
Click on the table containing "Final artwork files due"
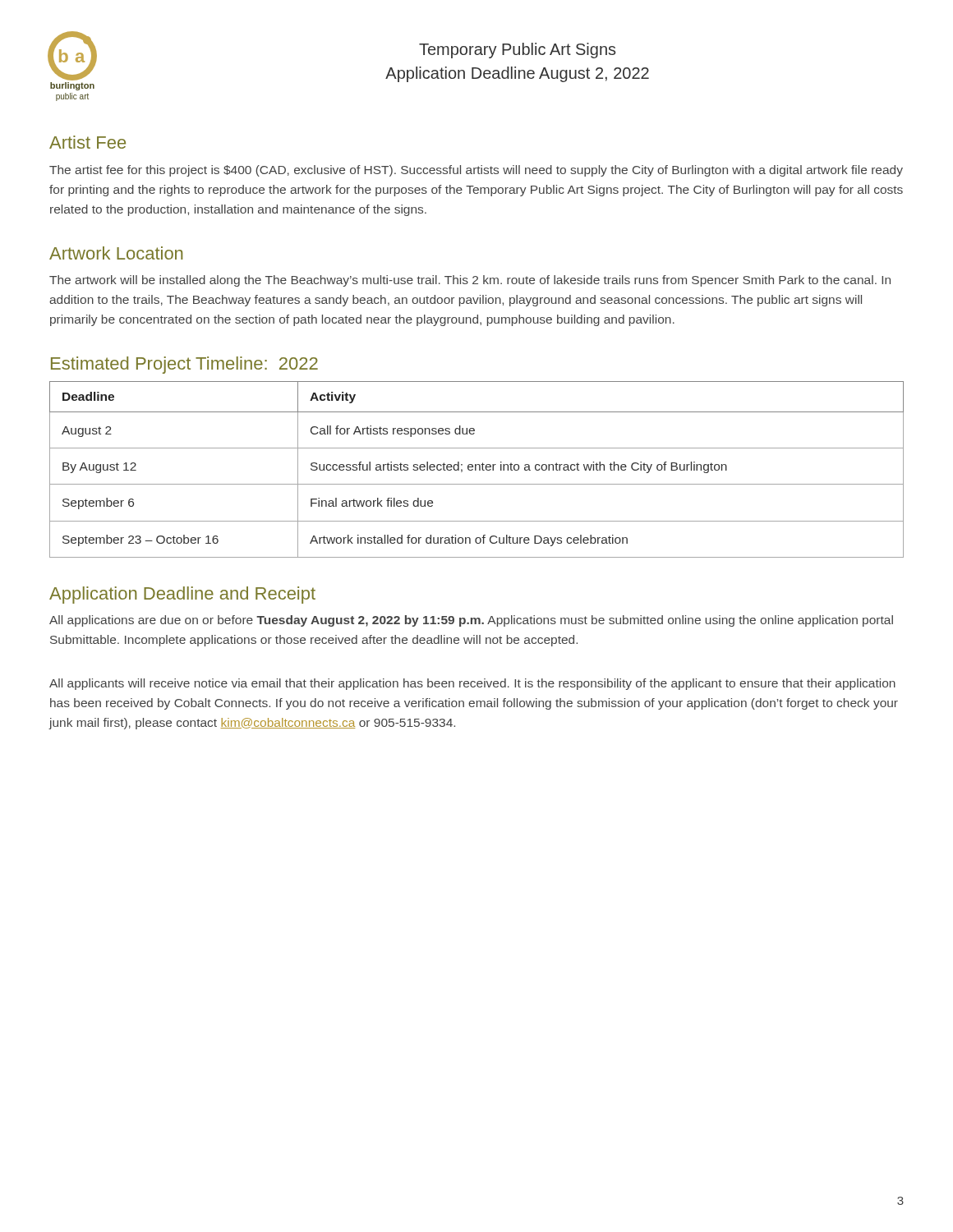coord(476,469)
